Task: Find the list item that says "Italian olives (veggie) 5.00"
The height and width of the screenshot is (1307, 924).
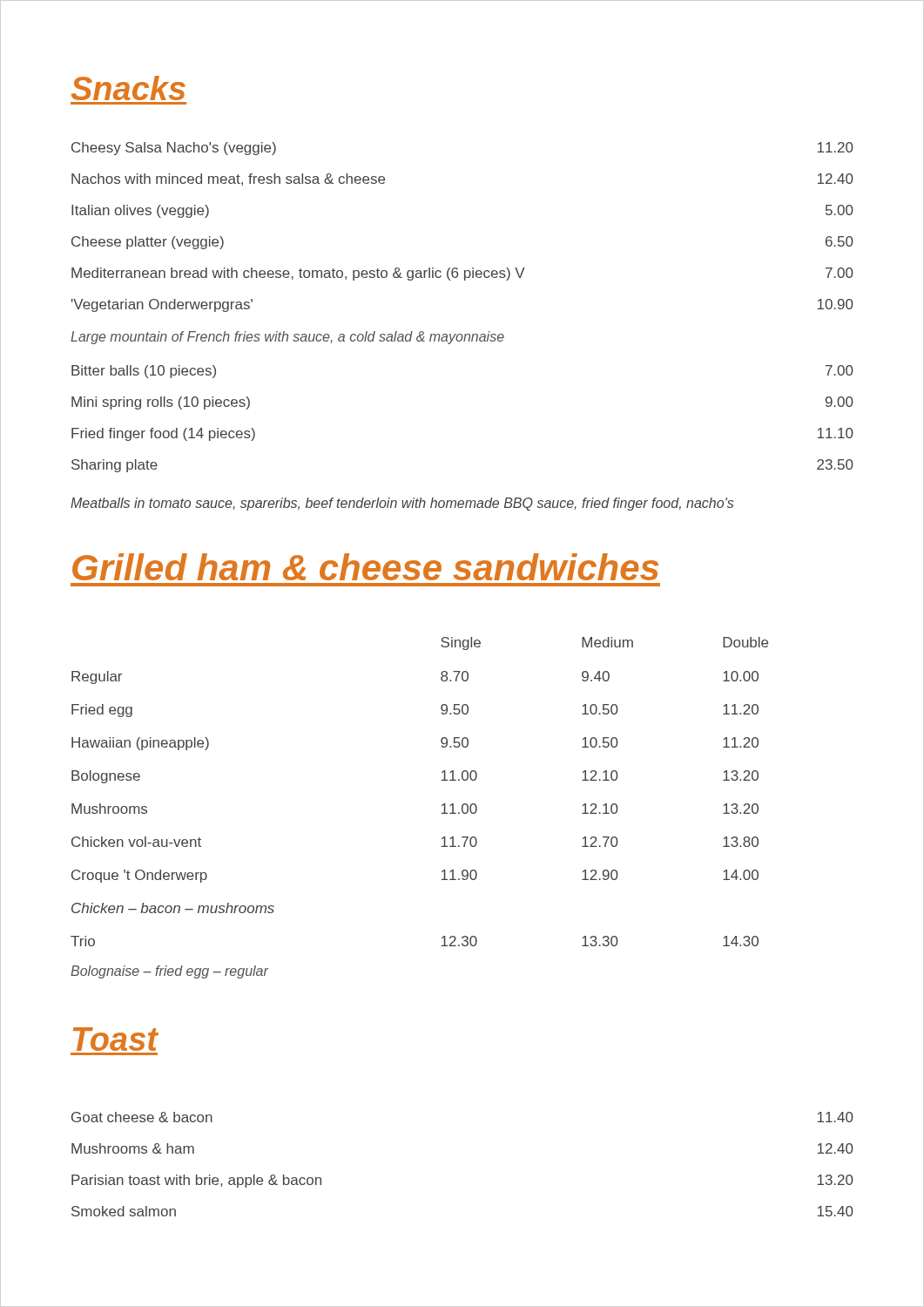Action: point(137,211)
